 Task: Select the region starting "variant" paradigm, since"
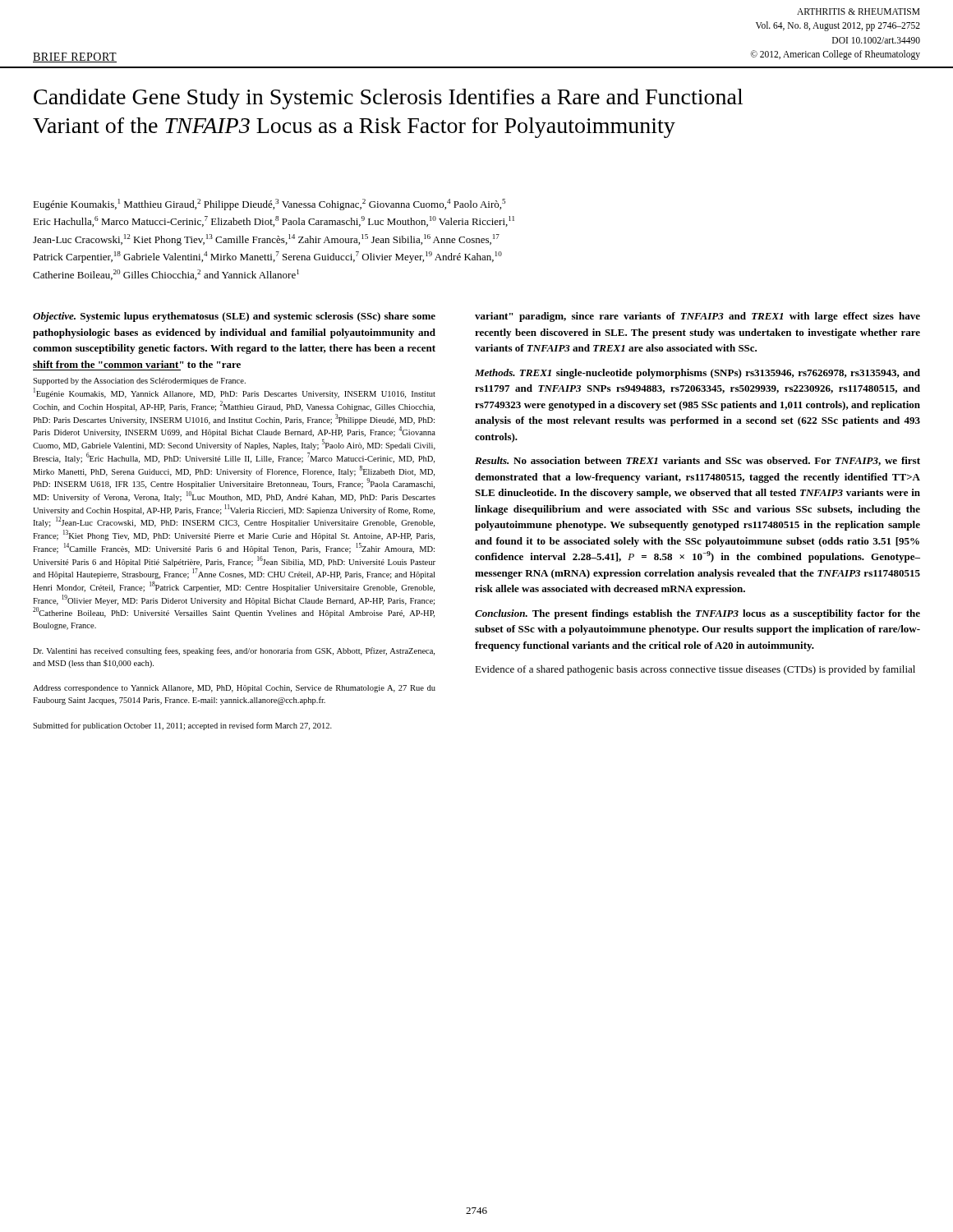click(x=698, y=493)
